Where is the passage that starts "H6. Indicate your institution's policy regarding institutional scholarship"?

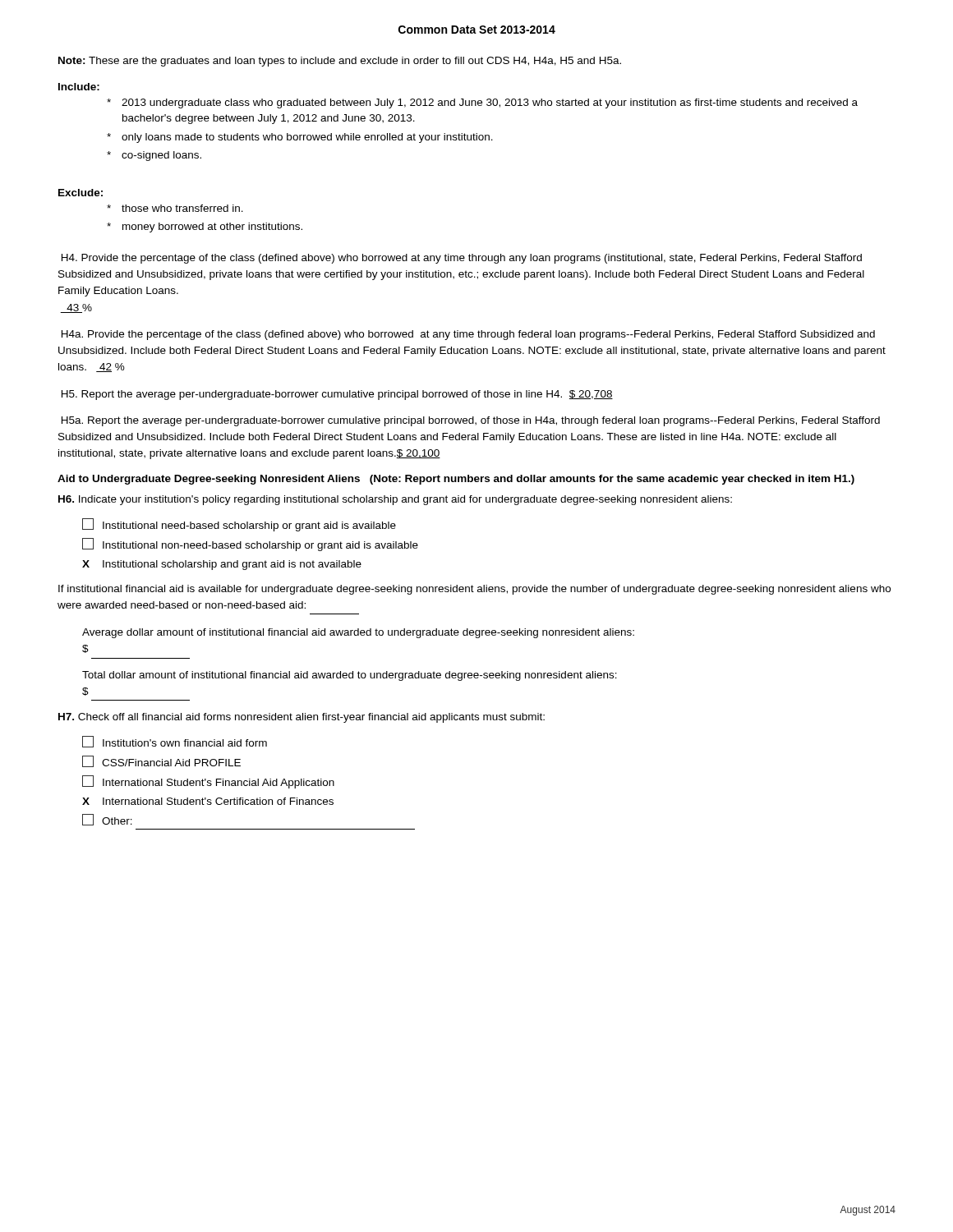point(395,499)
